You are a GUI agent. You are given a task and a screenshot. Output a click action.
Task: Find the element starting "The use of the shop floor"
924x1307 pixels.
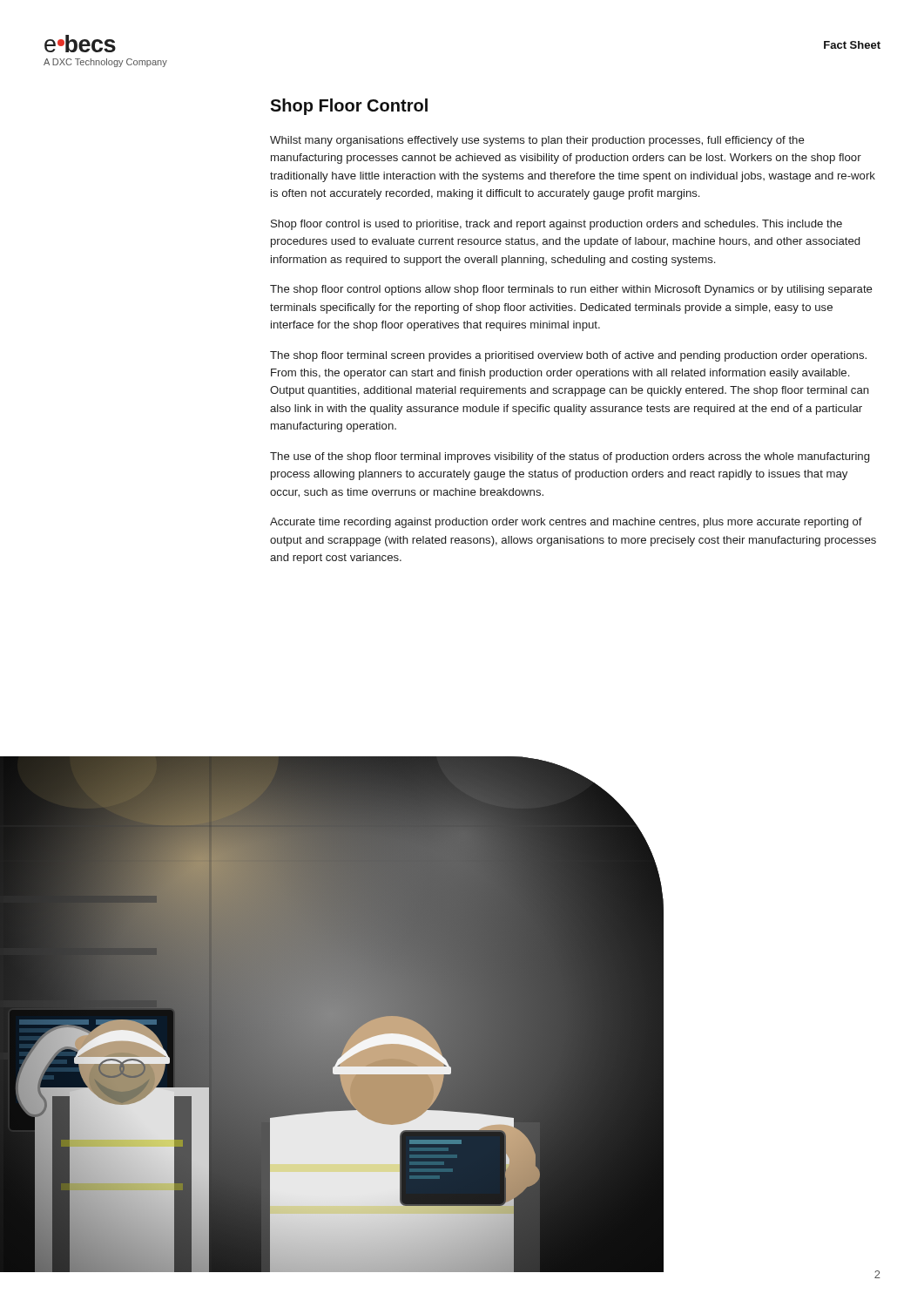click(570, 474)
